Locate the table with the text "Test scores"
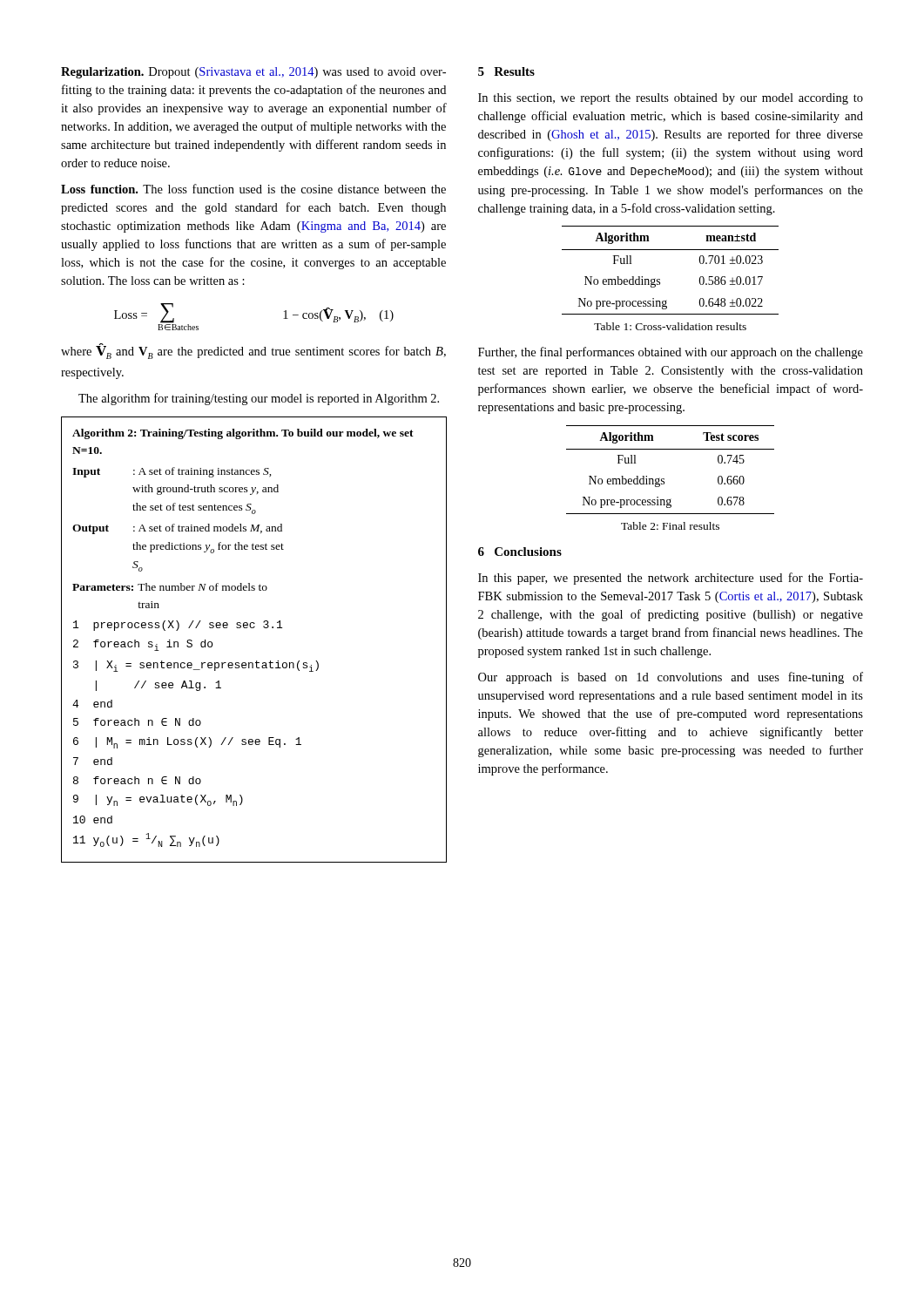This screenshot has height=1307, width=924. pyautogui.click(x=670, y=469)
